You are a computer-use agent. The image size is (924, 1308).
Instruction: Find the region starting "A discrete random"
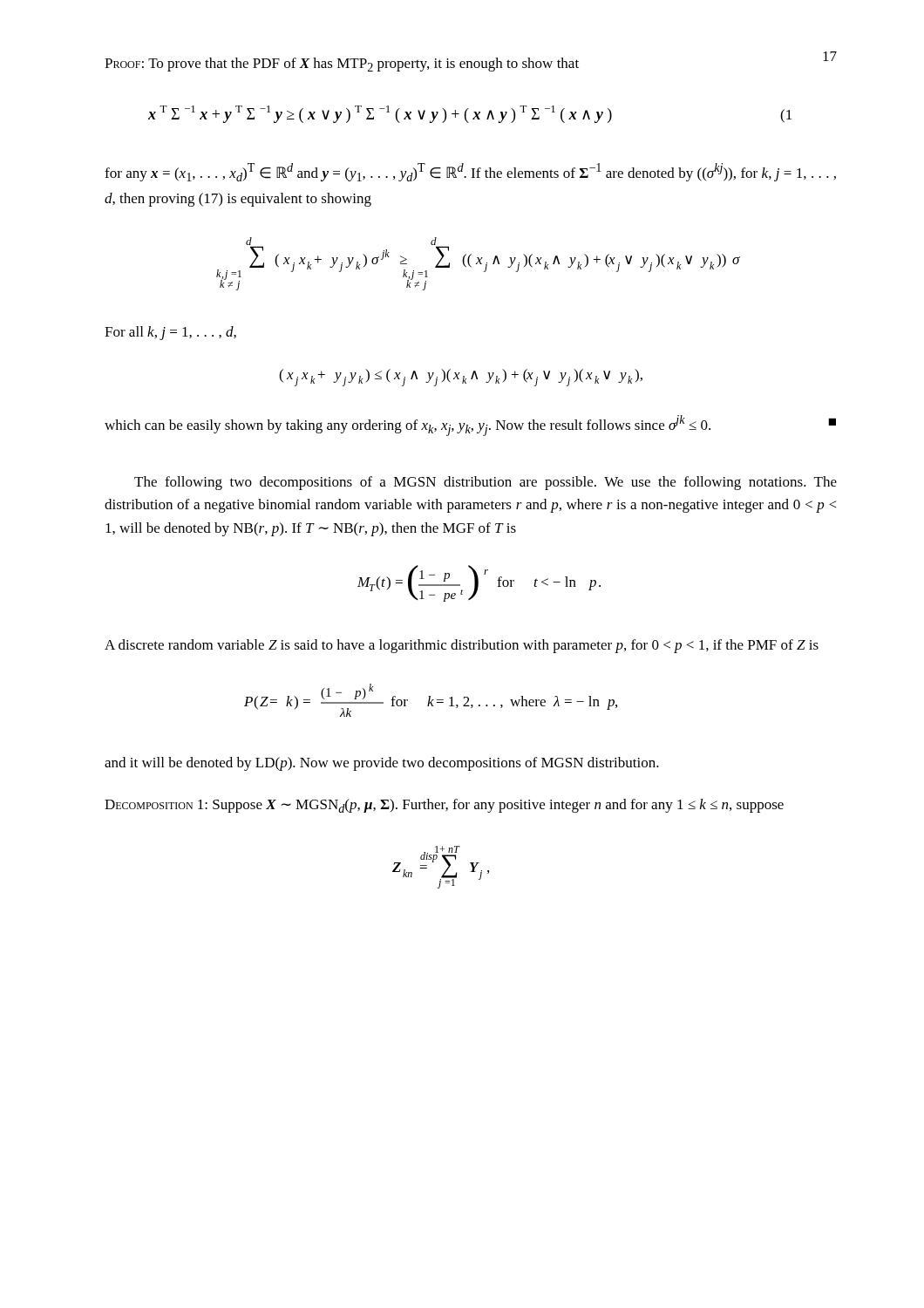pos(462,645)
